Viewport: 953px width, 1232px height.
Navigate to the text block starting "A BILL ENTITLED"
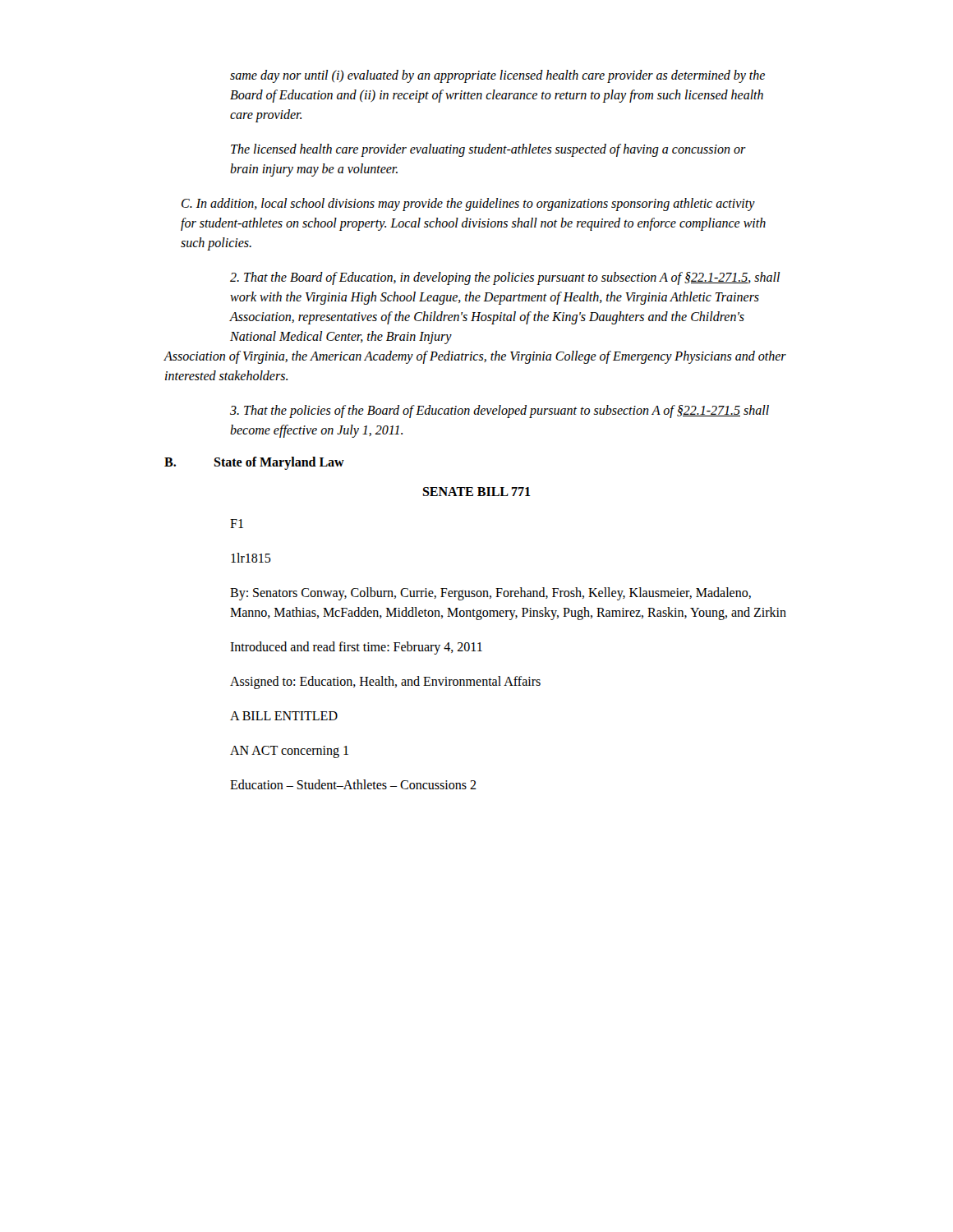(284, 716)
